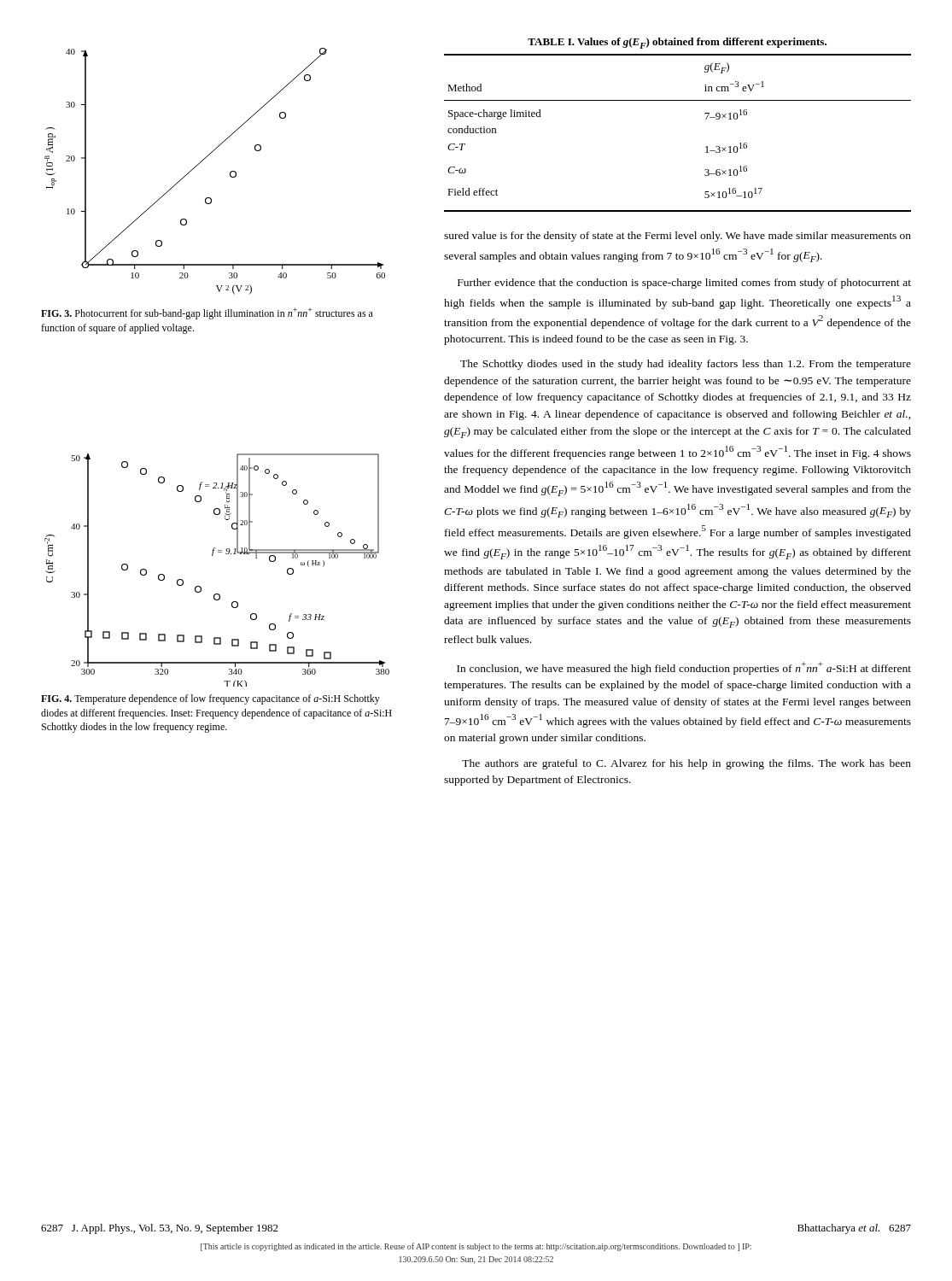Screen dimensions: 1281x952
Task: Find the block on this page that starts "The Schottky diodes used in the study had"
Action: (x=678, y=502)
